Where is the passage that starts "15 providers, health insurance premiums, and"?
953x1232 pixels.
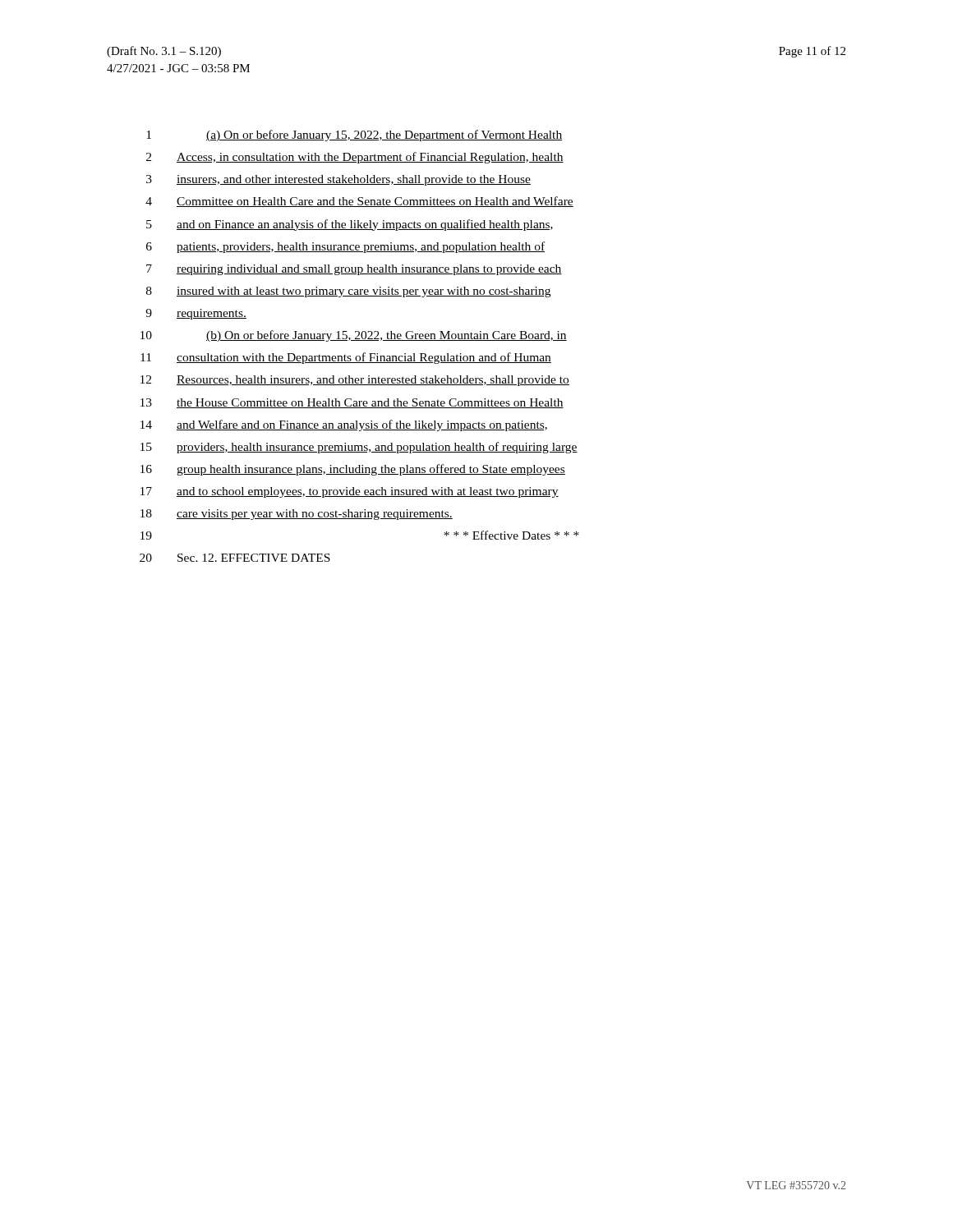click(476, 446)
